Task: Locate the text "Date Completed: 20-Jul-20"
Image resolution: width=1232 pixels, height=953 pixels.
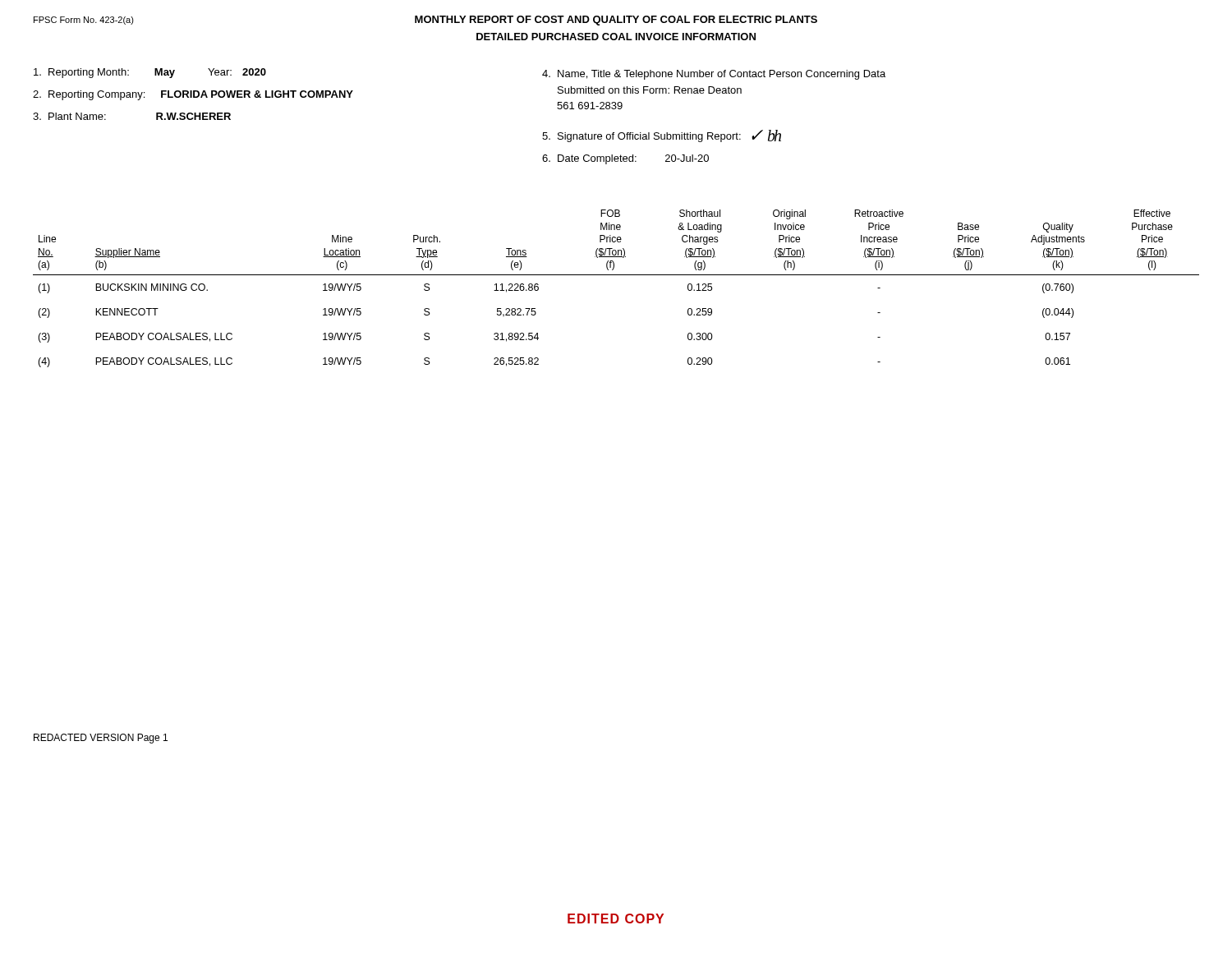Action: (x=626, y=158)
